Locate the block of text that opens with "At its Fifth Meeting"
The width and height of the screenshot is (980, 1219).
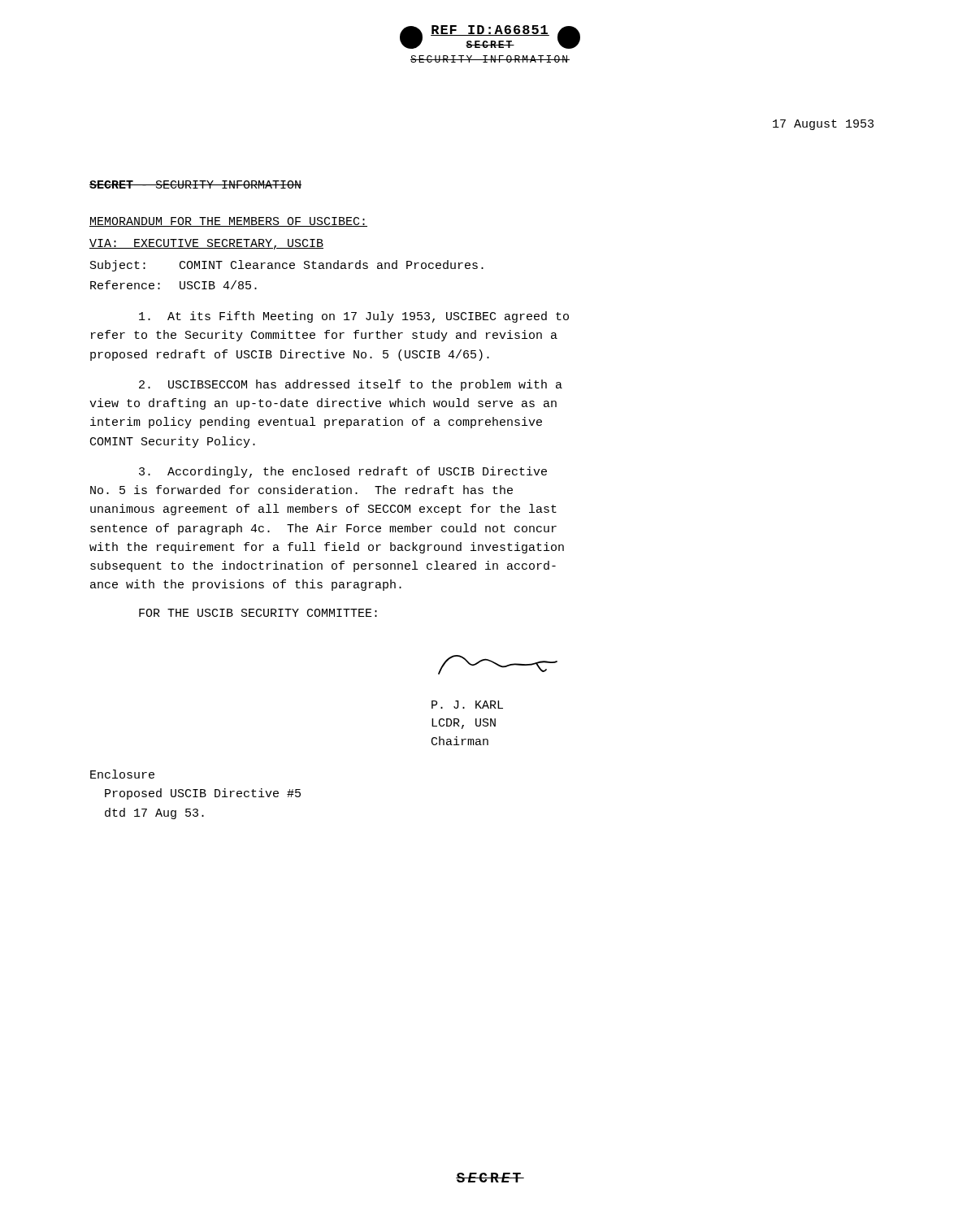[330, 336]
